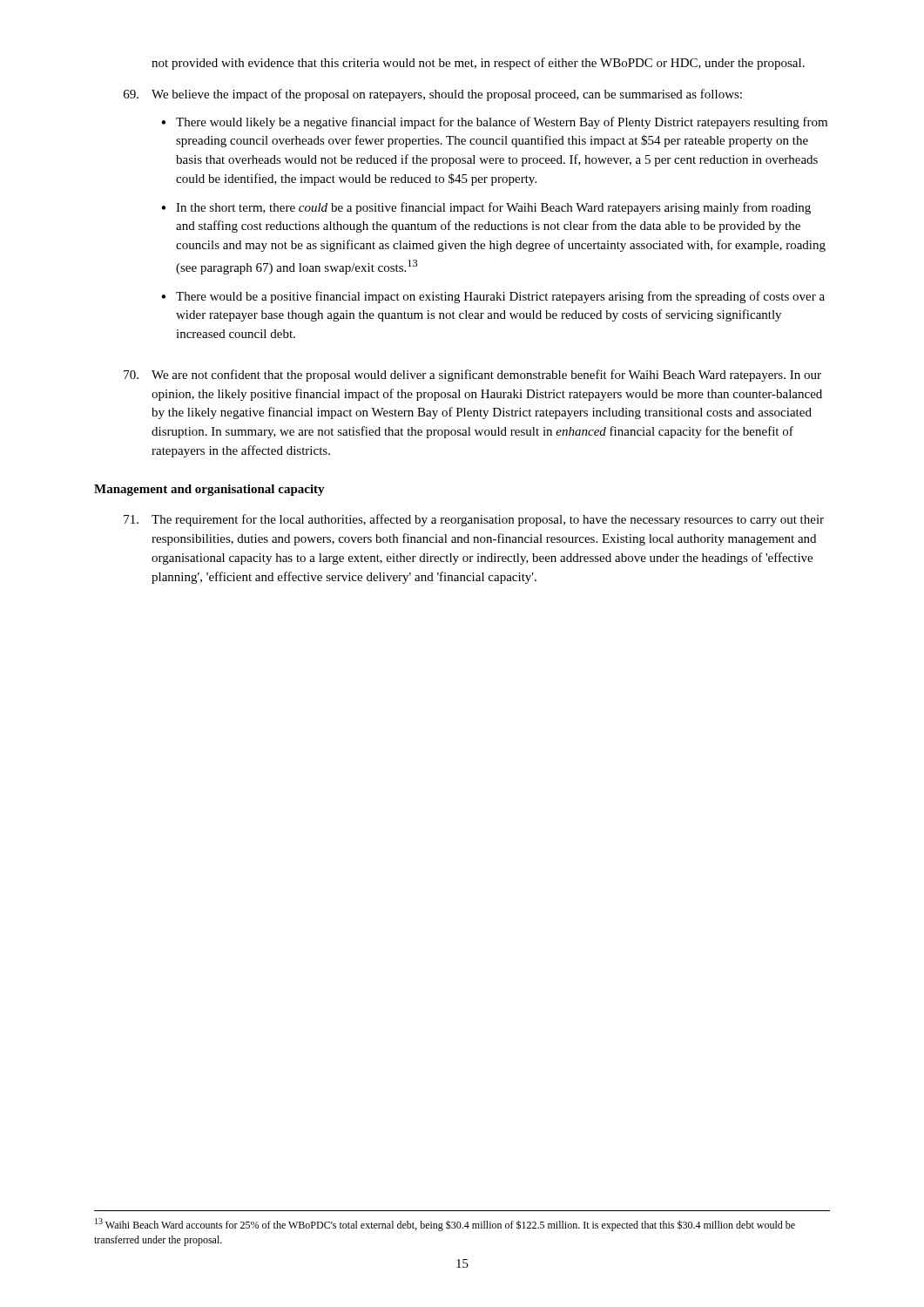This screenshot has width=924, height=1307.
Task: Navigate to the element starting "• There would be a positive financial"
Action: [x=491, y=316]
